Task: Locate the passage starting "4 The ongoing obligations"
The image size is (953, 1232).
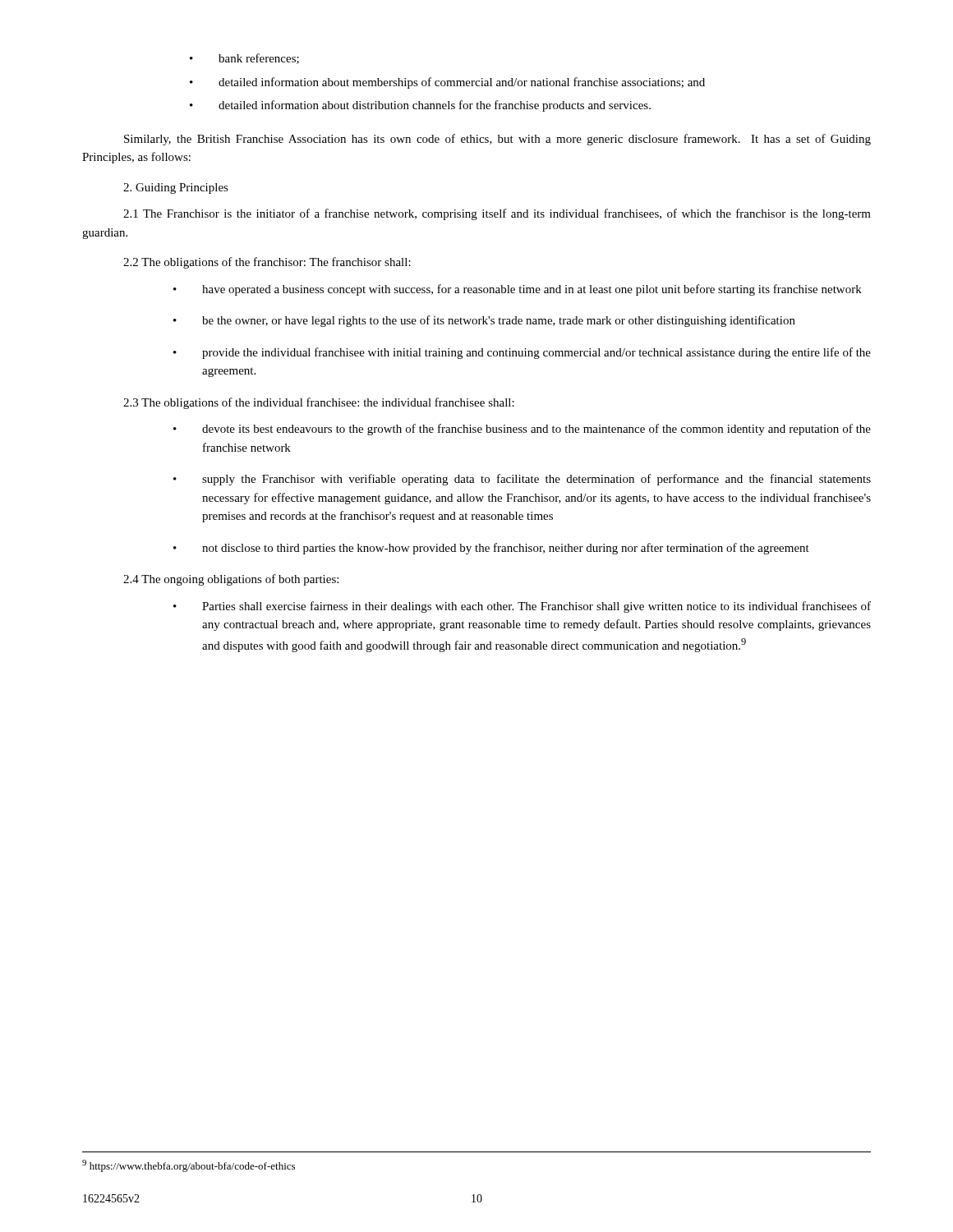Action: coord(231,579)
